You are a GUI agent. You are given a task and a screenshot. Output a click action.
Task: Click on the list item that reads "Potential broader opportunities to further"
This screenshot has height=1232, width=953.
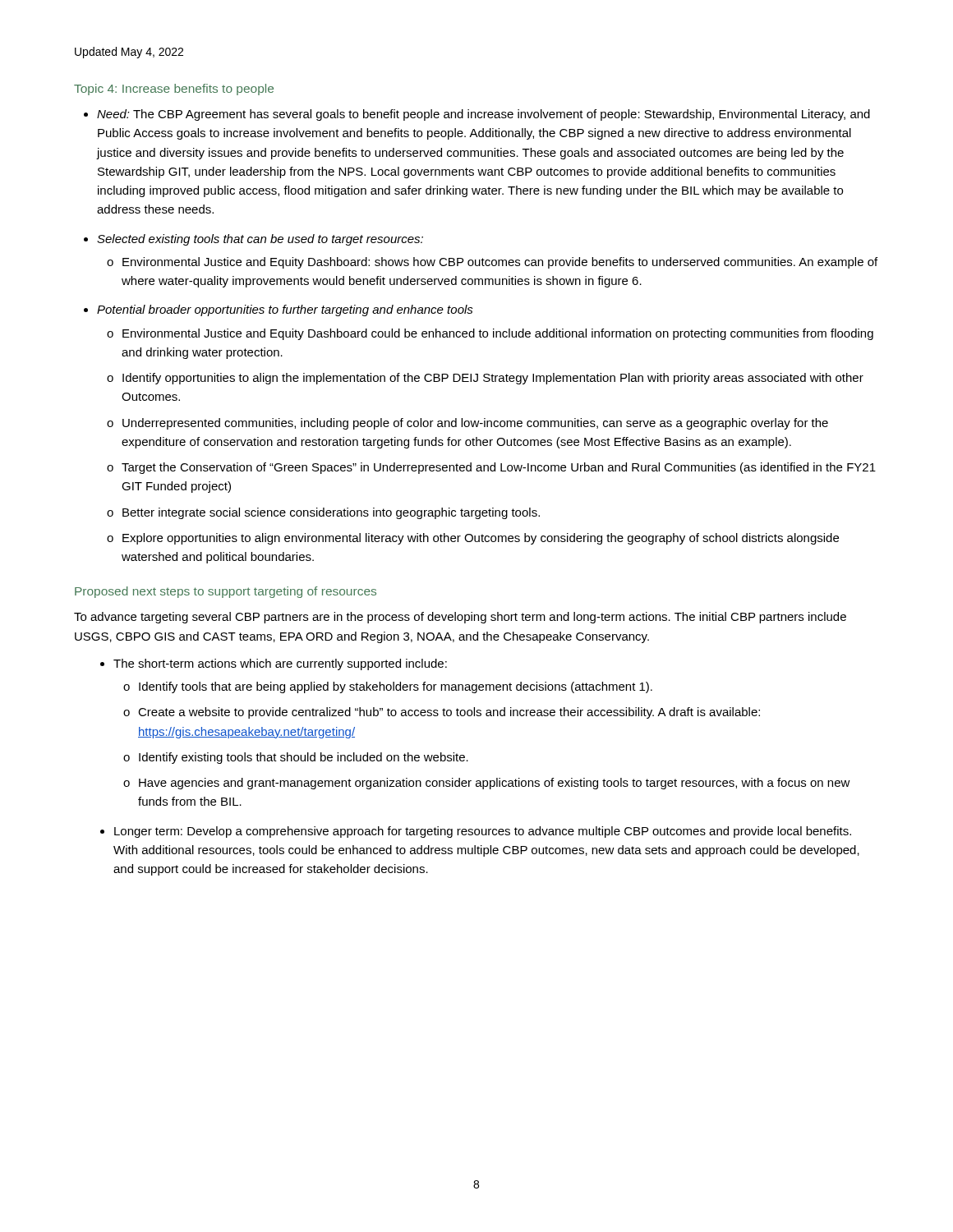[488, 434]
